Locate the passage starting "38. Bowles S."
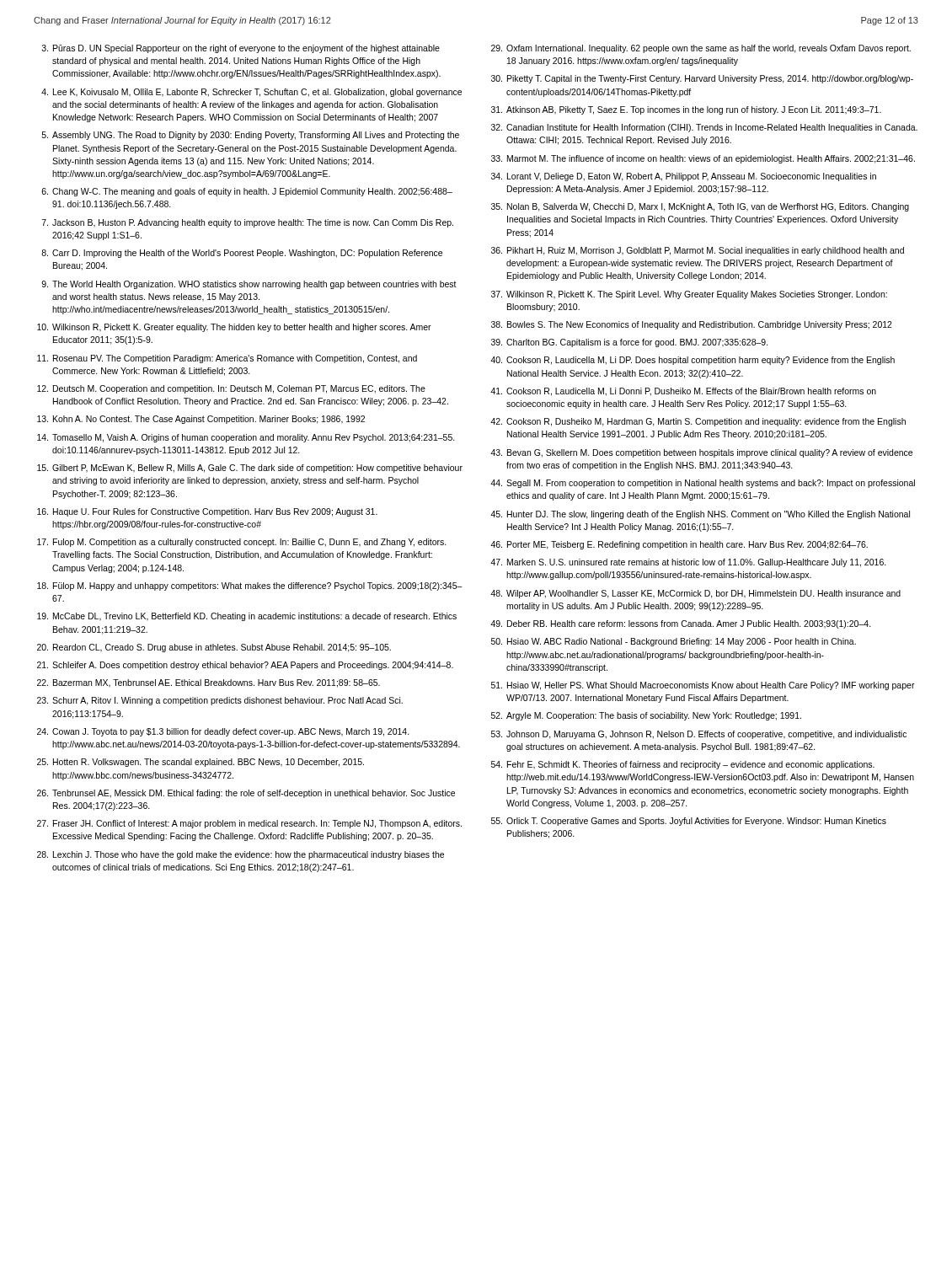The height and width of the screenshot is (1264, 952). 703,325
